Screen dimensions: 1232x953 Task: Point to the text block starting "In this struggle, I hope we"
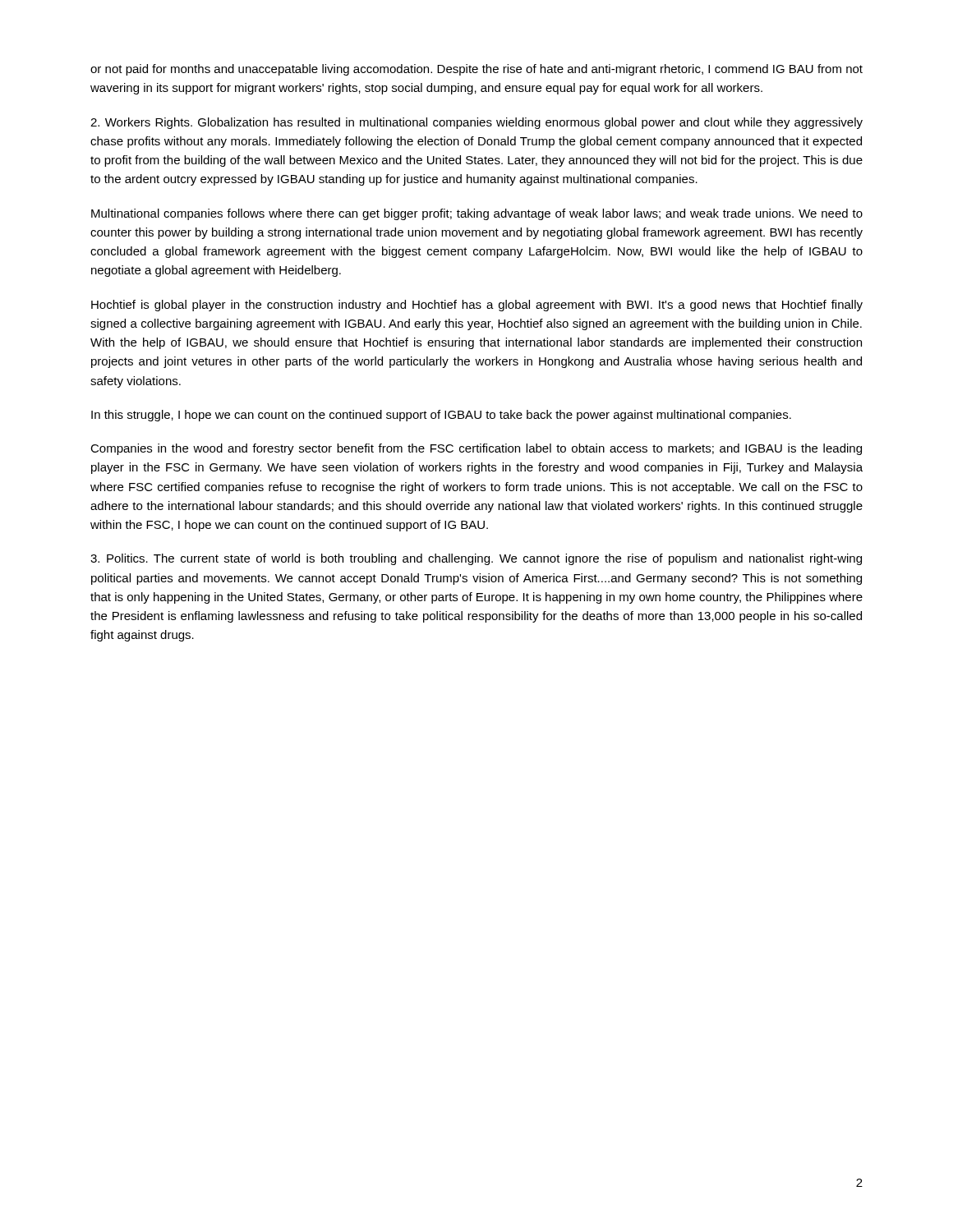coord(441,414)
